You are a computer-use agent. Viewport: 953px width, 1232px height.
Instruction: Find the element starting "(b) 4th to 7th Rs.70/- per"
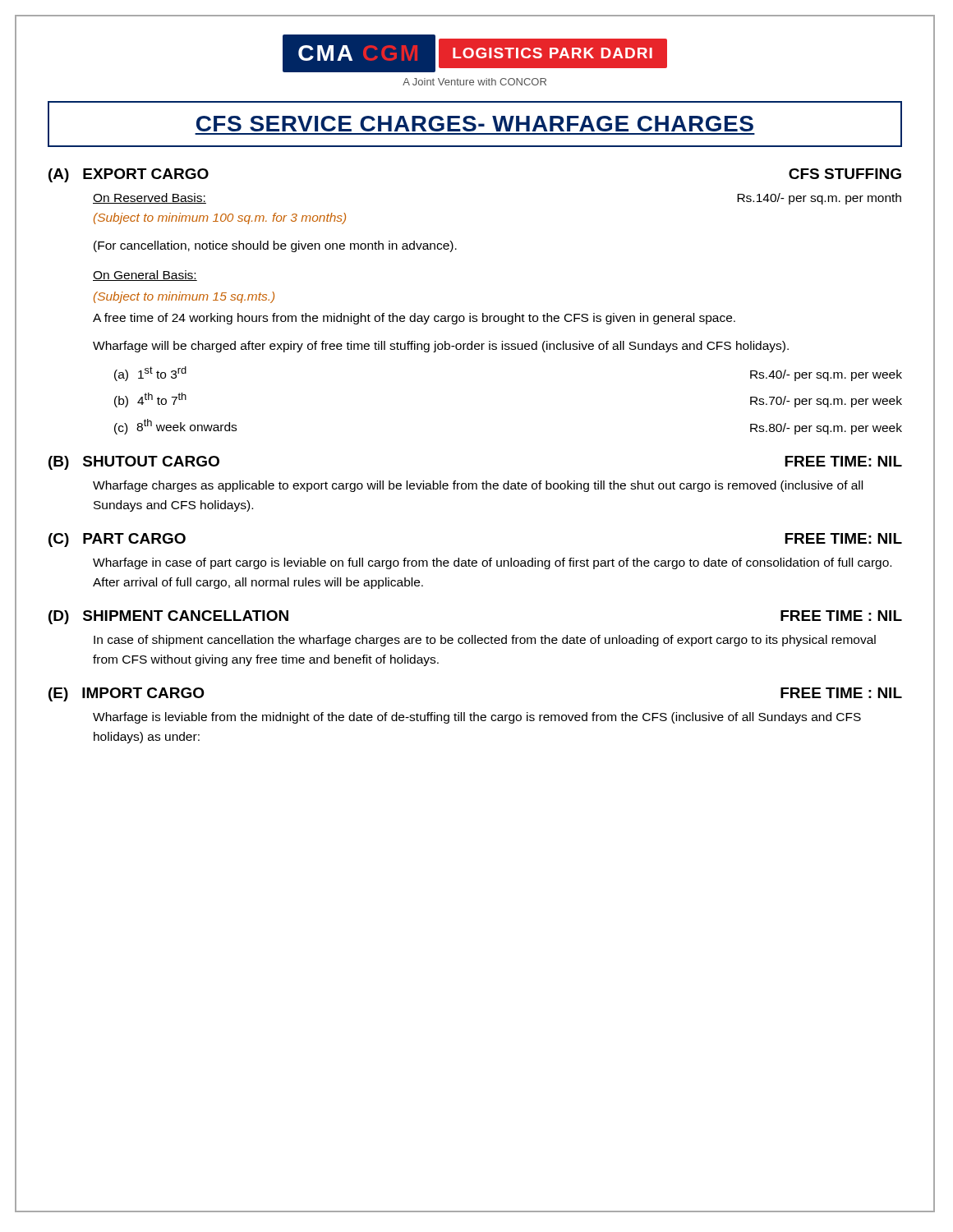149,400
